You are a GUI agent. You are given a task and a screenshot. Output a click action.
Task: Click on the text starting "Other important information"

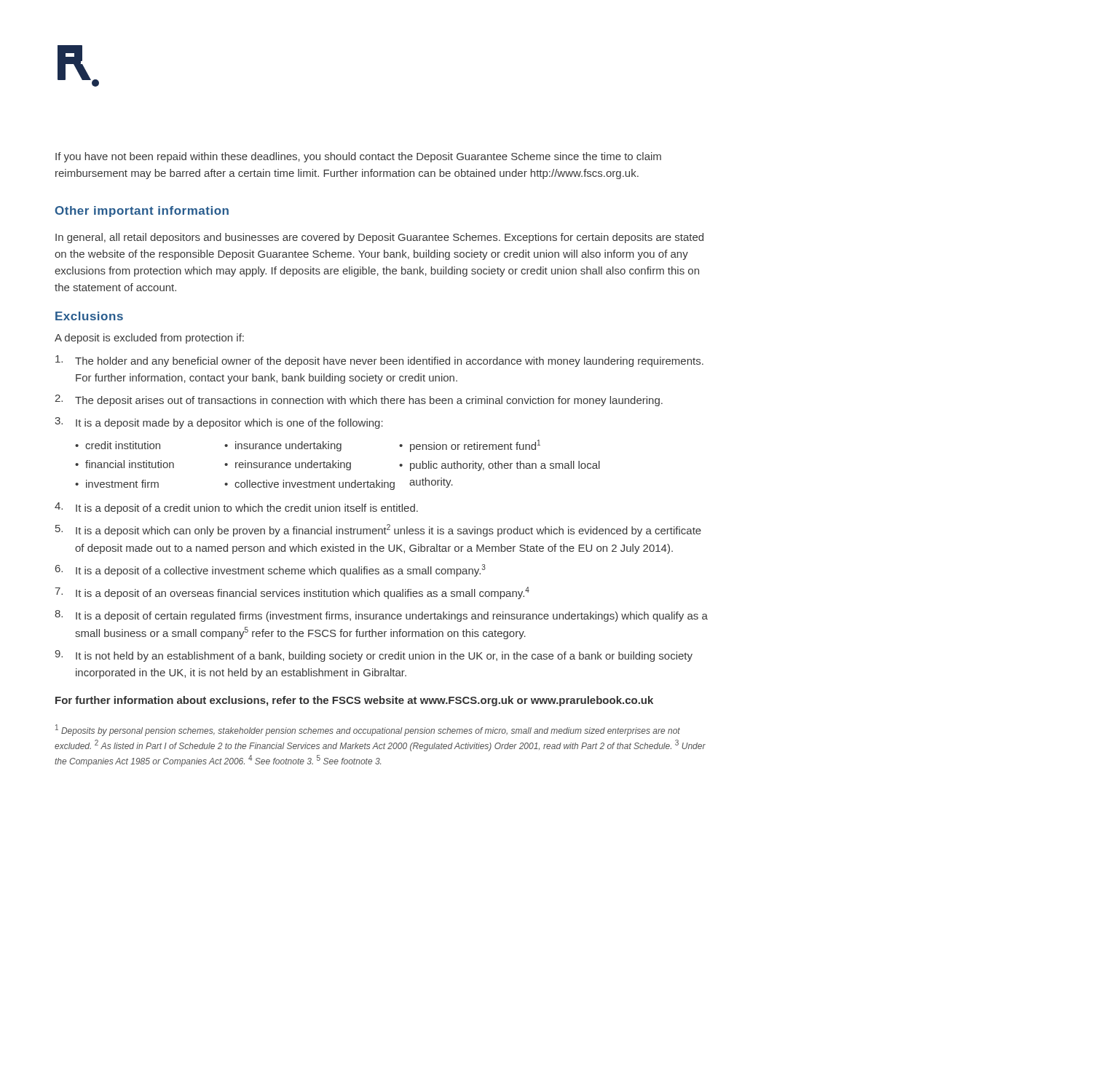[x=142, y=210]
